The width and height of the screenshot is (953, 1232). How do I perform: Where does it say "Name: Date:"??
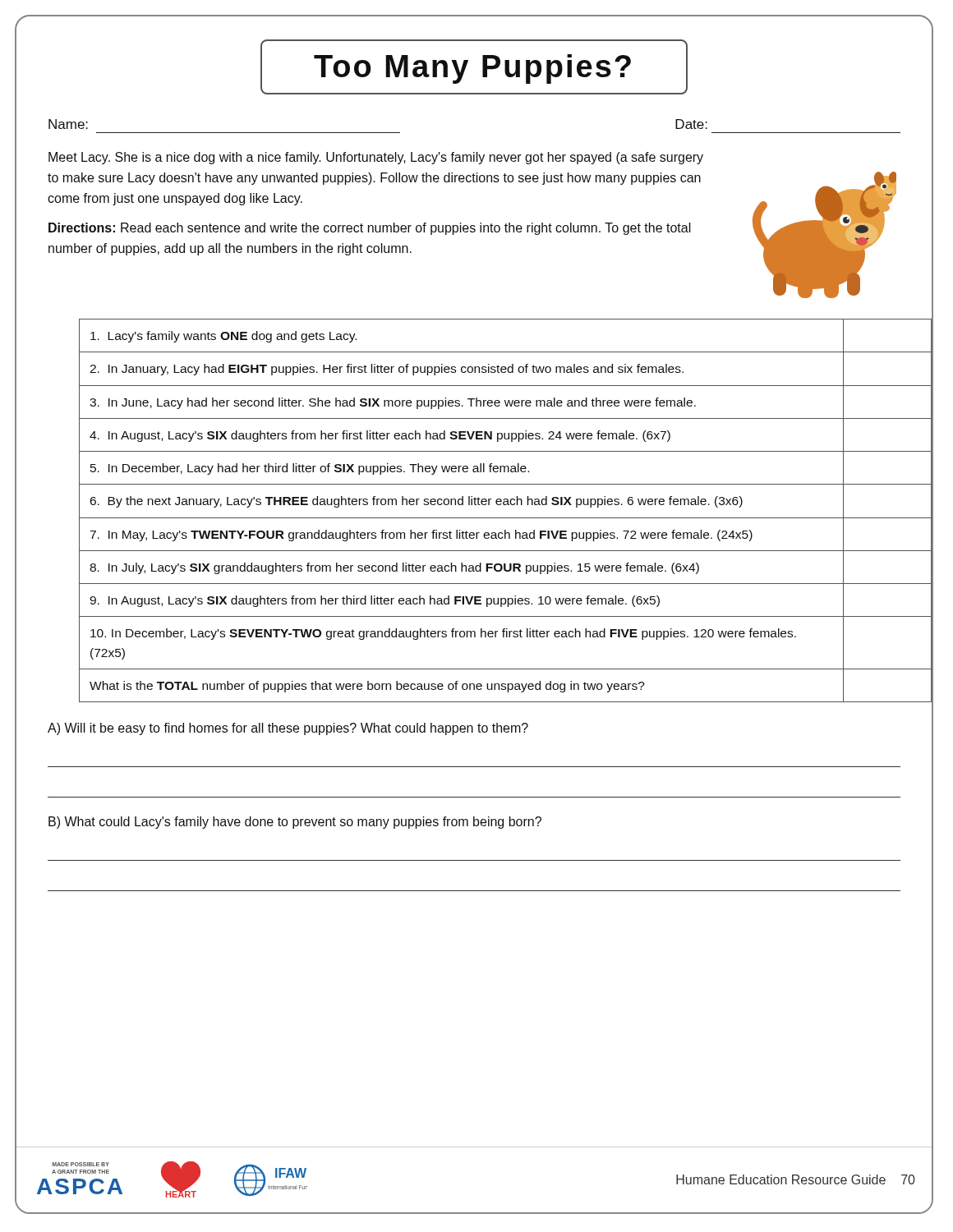[x=71, y=124]
